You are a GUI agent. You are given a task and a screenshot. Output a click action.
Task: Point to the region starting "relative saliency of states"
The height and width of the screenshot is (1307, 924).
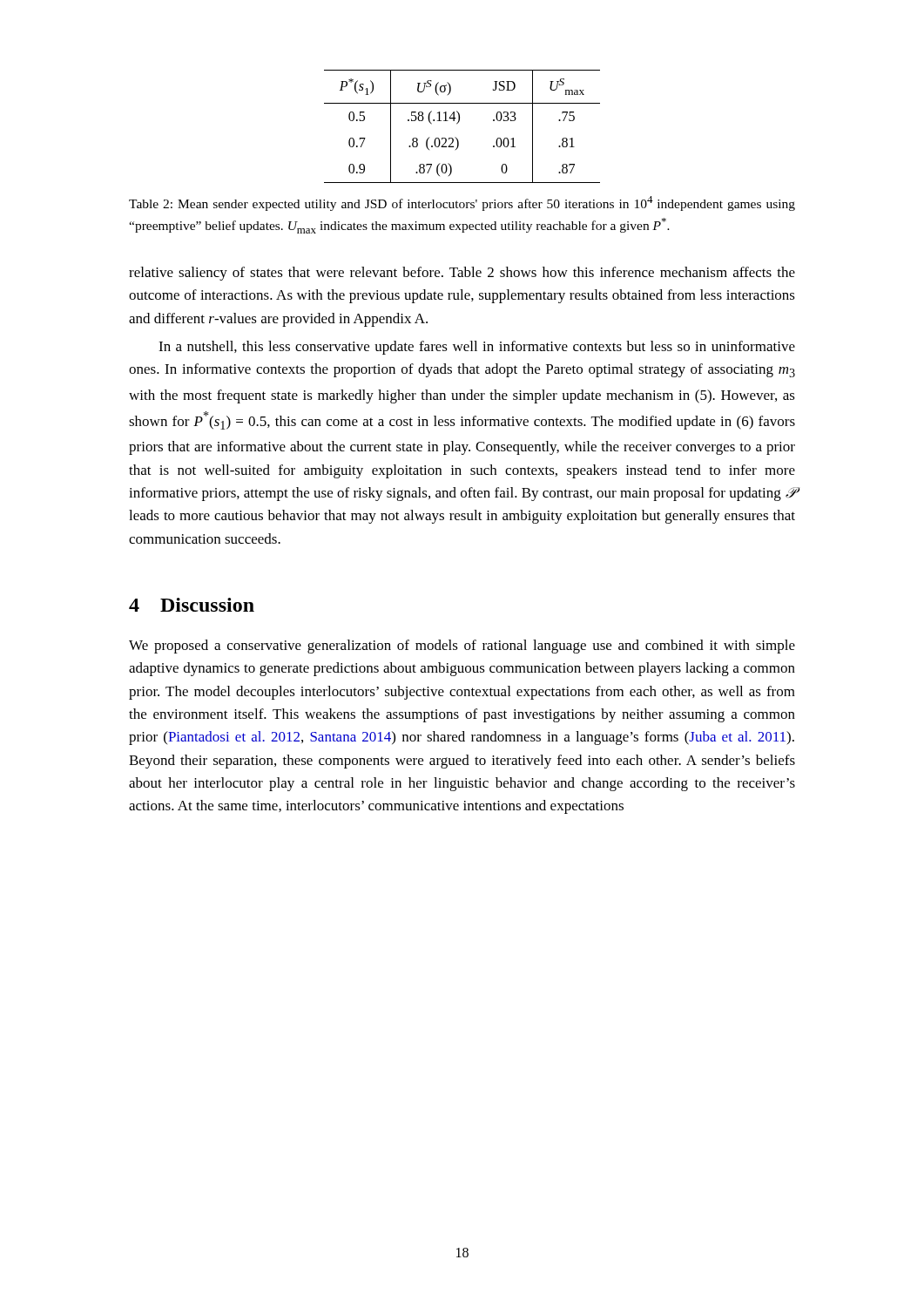(x=462, y=295)
